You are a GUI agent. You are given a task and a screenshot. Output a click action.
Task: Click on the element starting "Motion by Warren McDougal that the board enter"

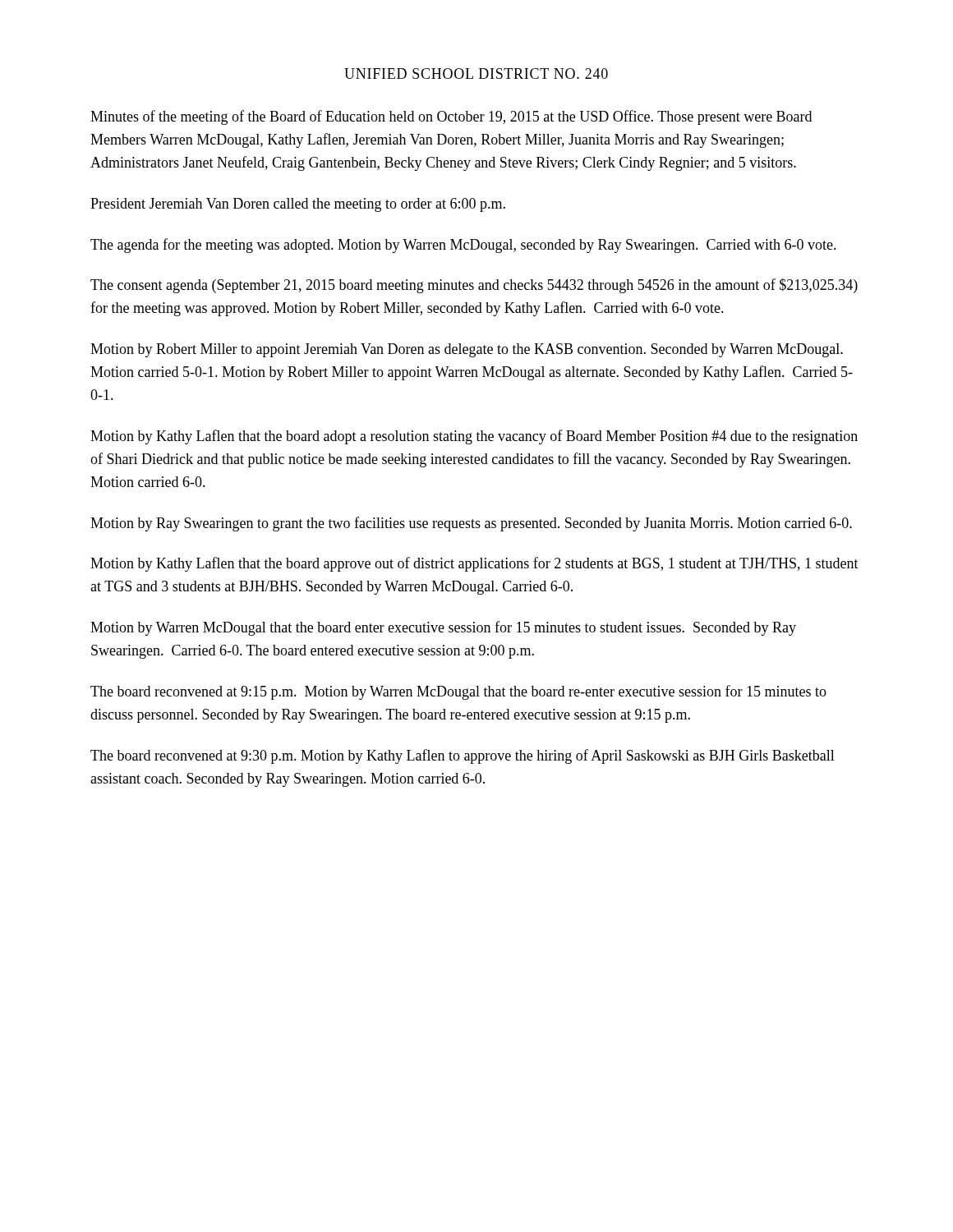pos(443,639)
